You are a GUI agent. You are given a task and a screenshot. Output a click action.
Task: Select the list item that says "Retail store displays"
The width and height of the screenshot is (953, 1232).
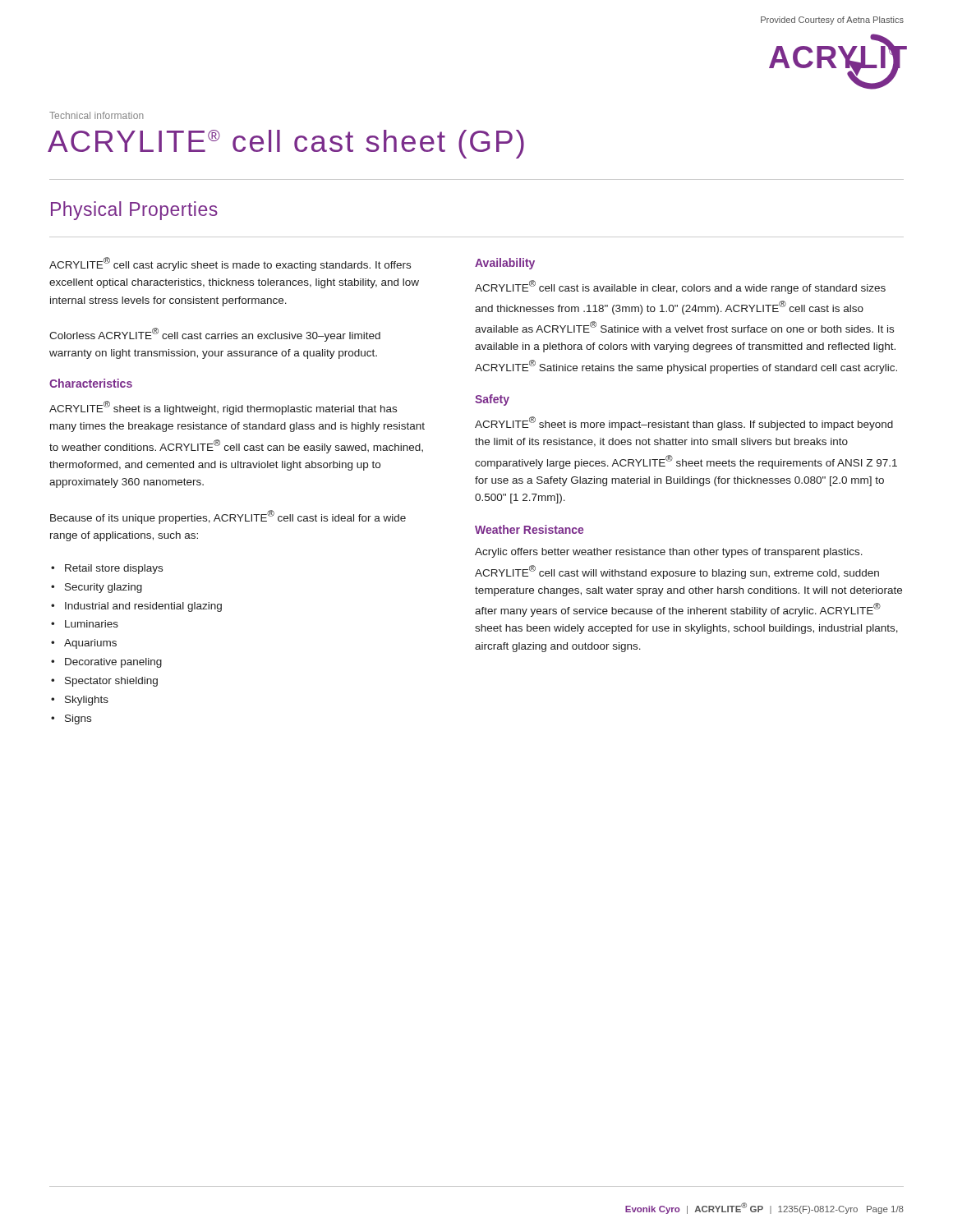click(x=114, y=568)
